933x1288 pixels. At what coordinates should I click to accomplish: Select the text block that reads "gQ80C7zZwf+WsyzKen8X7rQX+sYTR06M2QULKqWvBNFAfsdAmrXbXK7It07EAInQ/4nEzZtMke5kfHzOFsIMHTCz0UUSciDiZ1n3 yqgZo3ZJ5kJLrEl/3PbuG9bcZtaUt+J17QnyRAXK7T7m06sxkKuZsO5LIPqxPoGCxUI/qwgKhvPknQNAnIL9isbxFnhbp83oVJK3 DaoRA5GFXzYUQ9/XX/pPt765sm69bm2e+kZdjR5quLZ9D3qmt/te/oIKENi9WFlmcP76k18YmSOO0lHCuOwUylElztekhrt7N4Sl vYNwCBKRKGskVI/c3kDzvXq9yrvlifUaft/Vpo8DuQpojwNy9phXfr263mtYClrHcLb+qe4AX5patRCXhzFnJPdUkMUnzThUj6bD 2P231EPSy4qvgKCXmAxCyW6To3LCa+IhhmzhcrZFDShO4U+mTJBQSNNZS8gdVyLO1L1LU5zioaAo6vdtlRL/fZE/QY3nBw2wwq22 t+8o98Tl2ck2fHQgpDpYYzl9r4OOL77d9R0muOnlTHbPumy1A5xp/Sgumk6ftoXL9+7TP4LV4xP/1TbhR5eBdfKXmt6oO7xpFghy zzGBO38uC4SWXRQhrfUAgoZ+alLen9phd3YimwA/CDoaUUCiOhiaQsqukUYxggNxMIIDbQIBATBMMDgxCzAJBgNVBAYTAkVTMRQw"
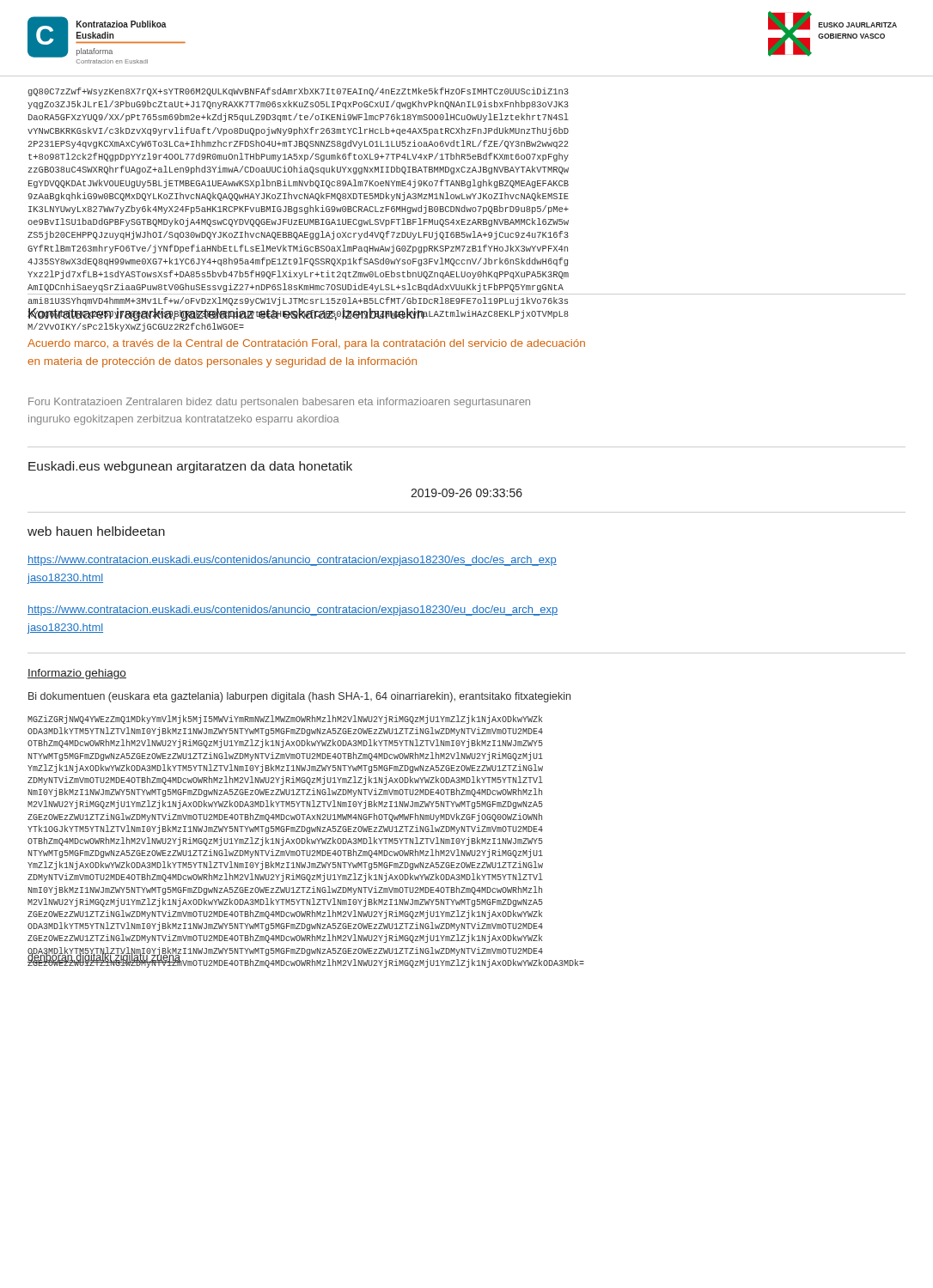[298, 209]
